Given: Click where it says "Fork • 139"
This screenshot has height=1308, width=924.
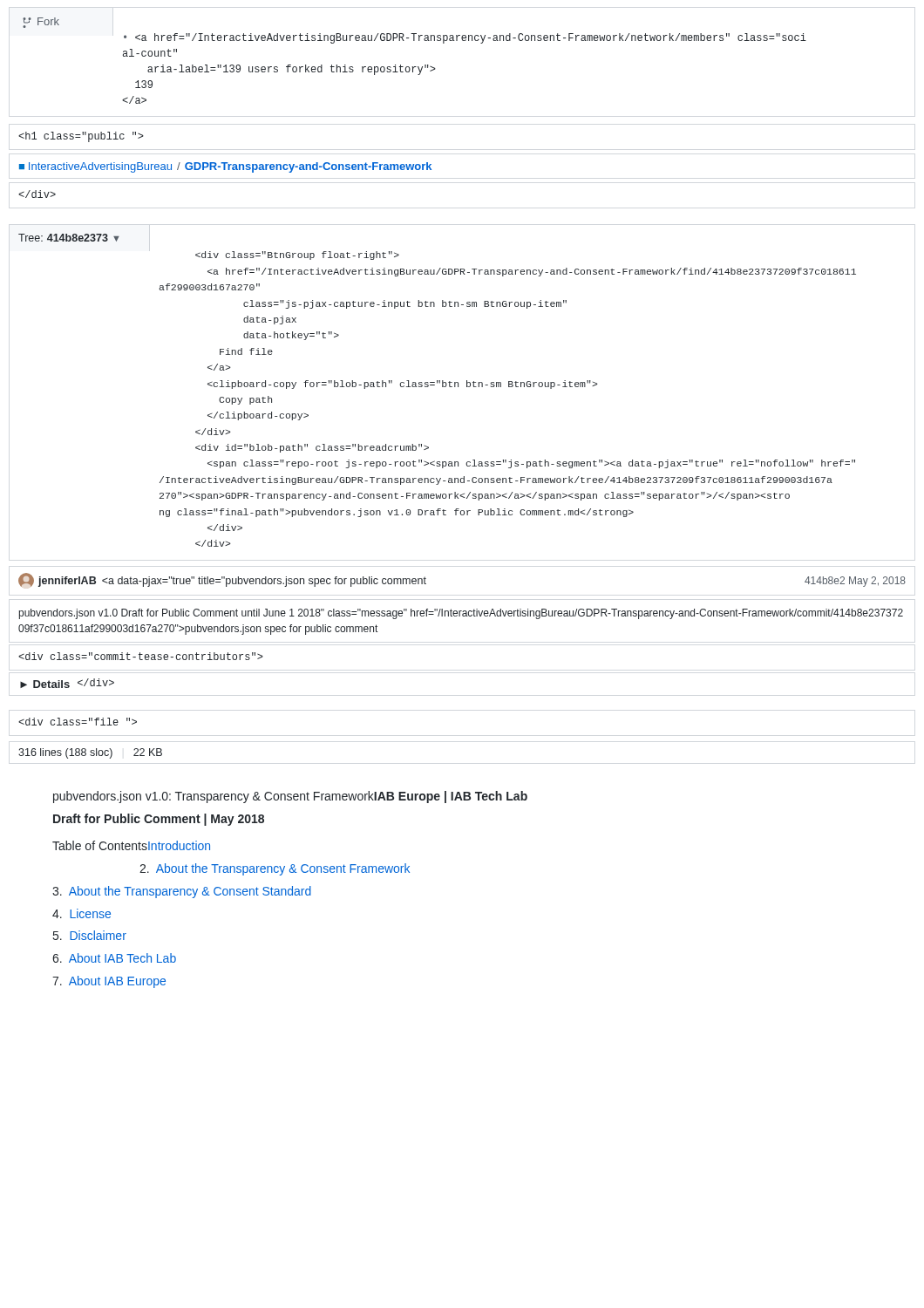Looking at the screenshot, I should [41, 23].
